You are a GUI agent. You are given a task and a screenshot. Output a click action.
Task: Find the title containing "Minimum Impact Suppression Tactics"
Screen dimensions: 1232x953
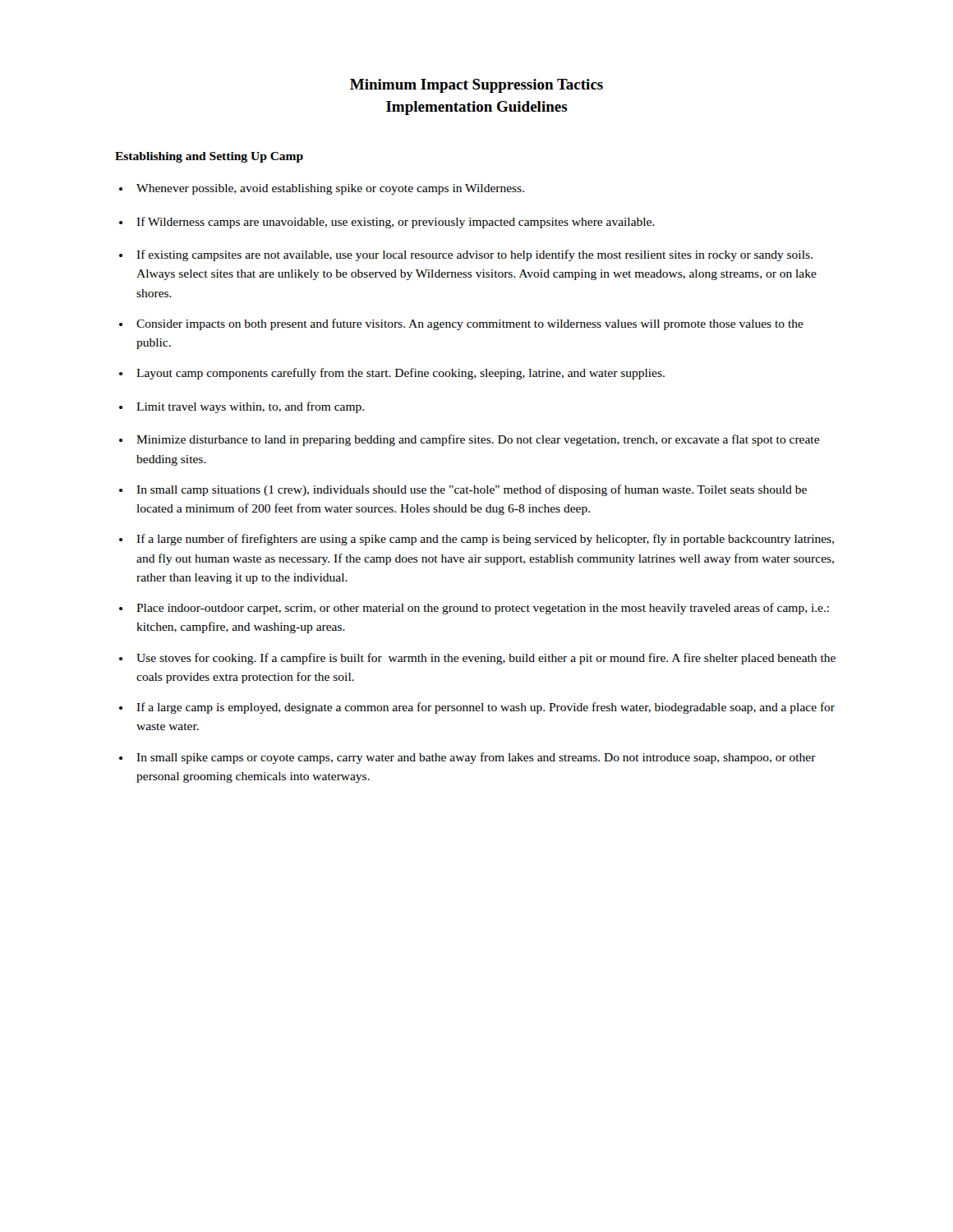[476, 96]
